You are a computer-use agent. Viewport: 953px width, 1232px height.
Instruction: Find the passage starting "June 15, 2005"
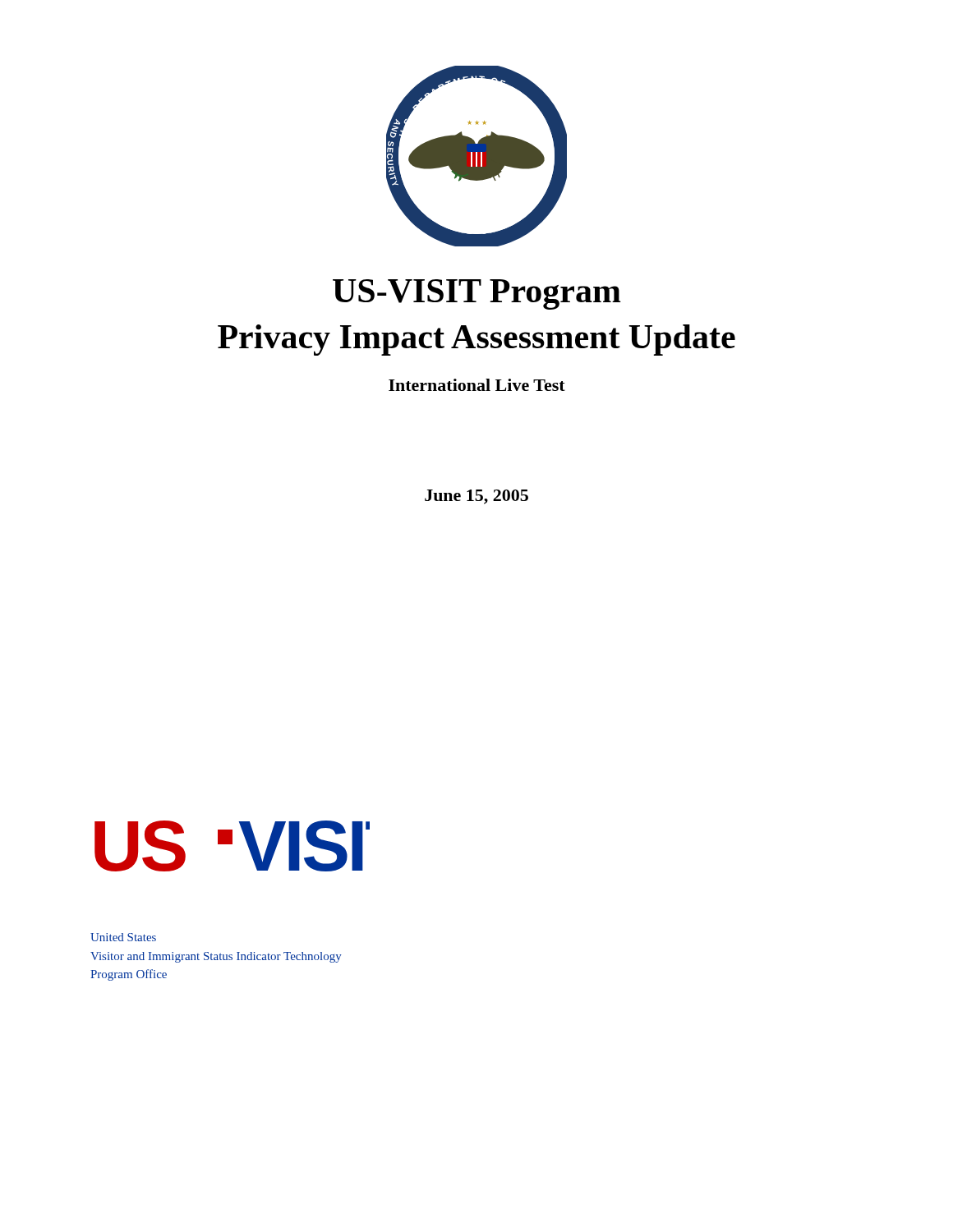tap(476, 495)
